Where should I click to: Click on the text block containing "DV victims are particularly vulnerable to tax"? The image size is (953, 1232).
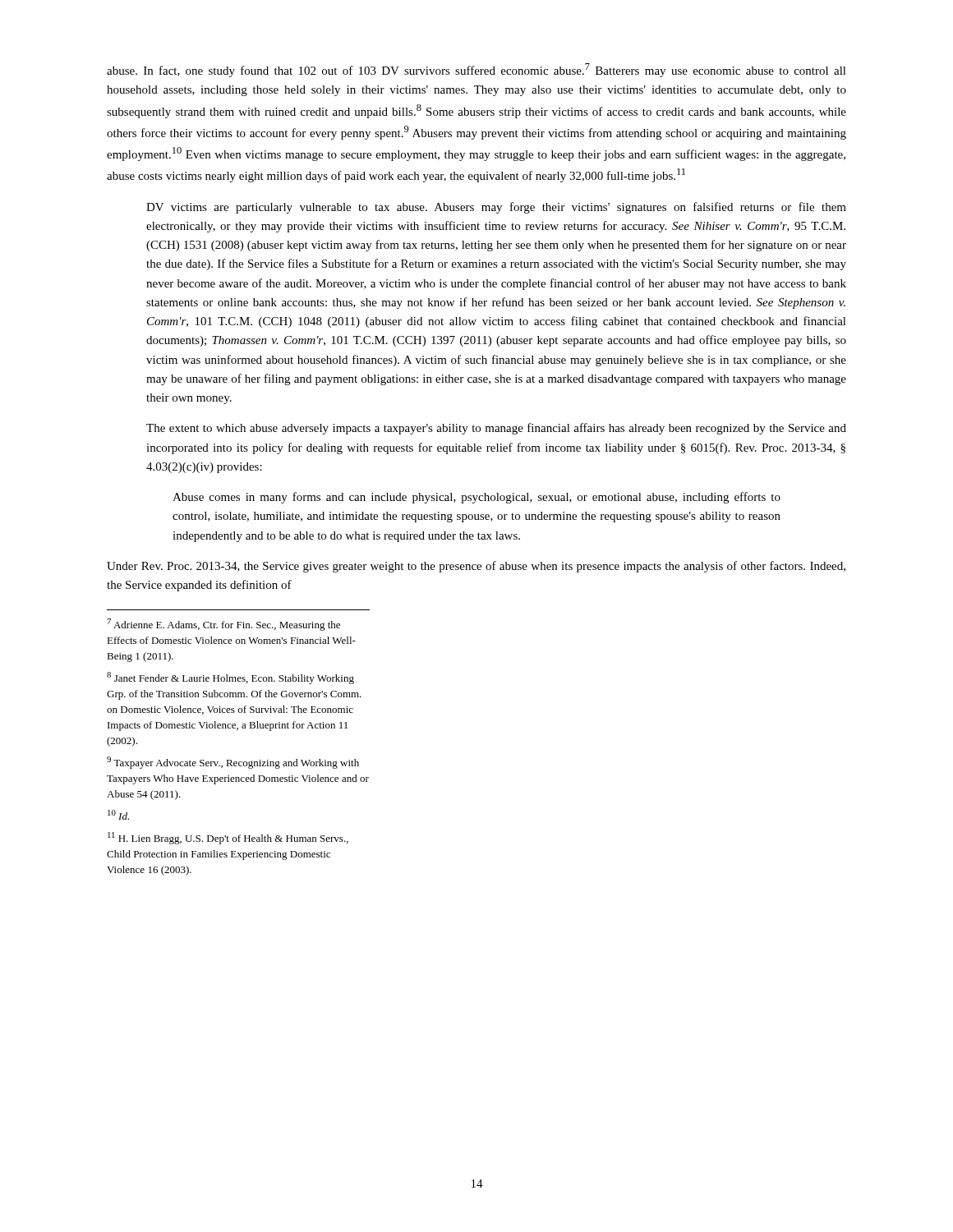click(496, 302)
